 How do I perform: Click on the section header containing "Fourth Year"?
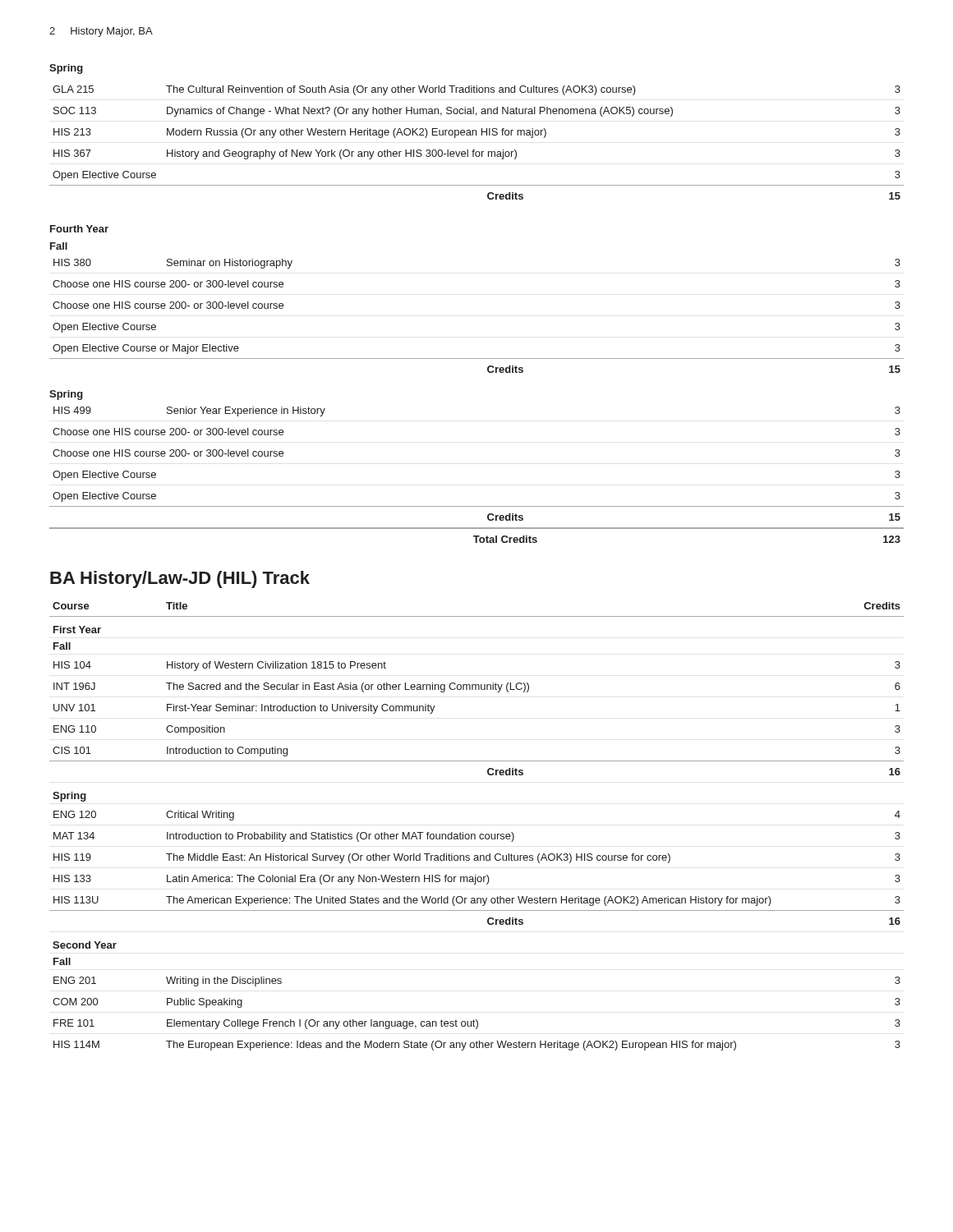[79, 229]
